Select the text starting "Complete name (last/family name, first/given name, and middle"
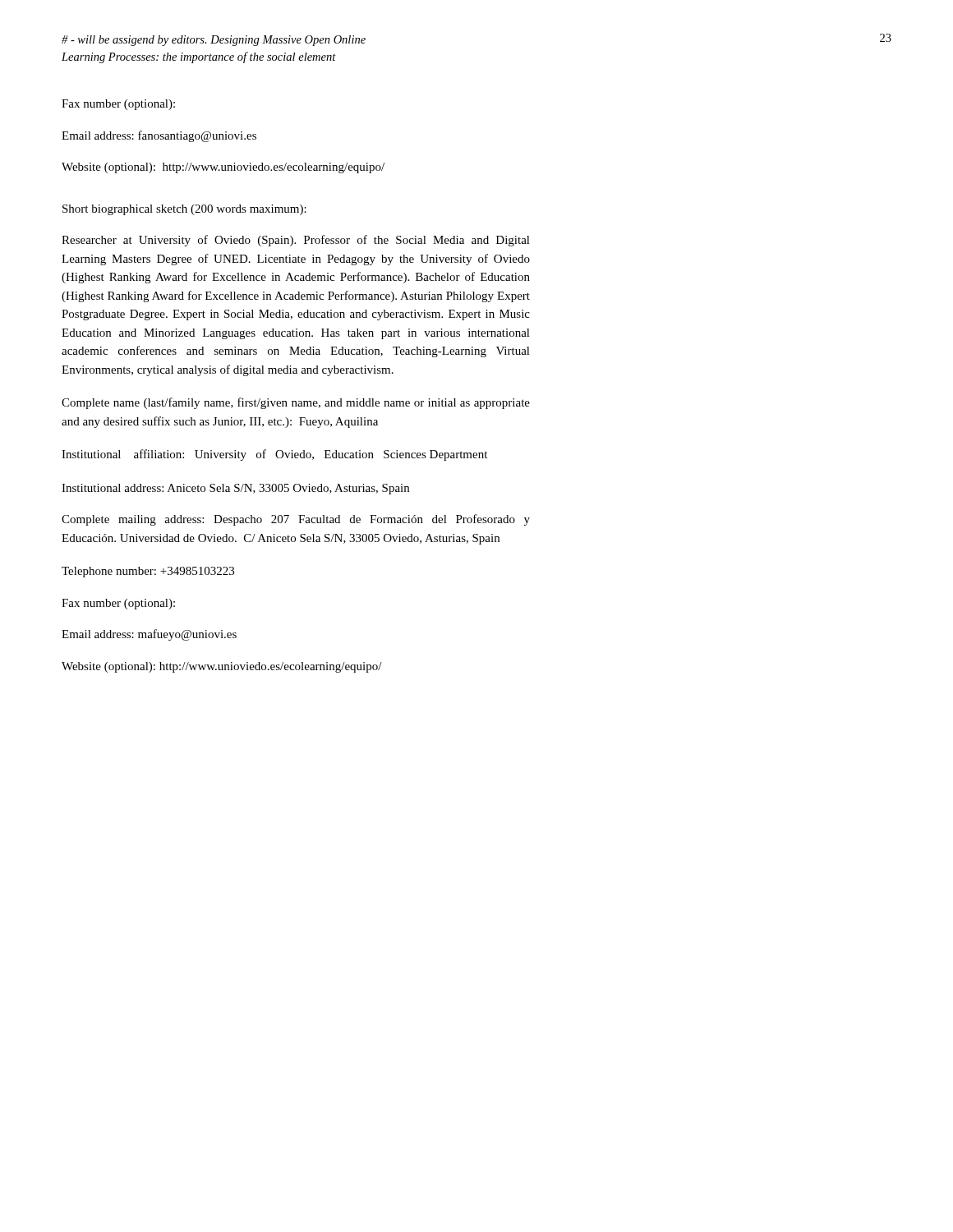Viewport: 953px width, 1232px height. pyautogui.click(x=296, y=412)
